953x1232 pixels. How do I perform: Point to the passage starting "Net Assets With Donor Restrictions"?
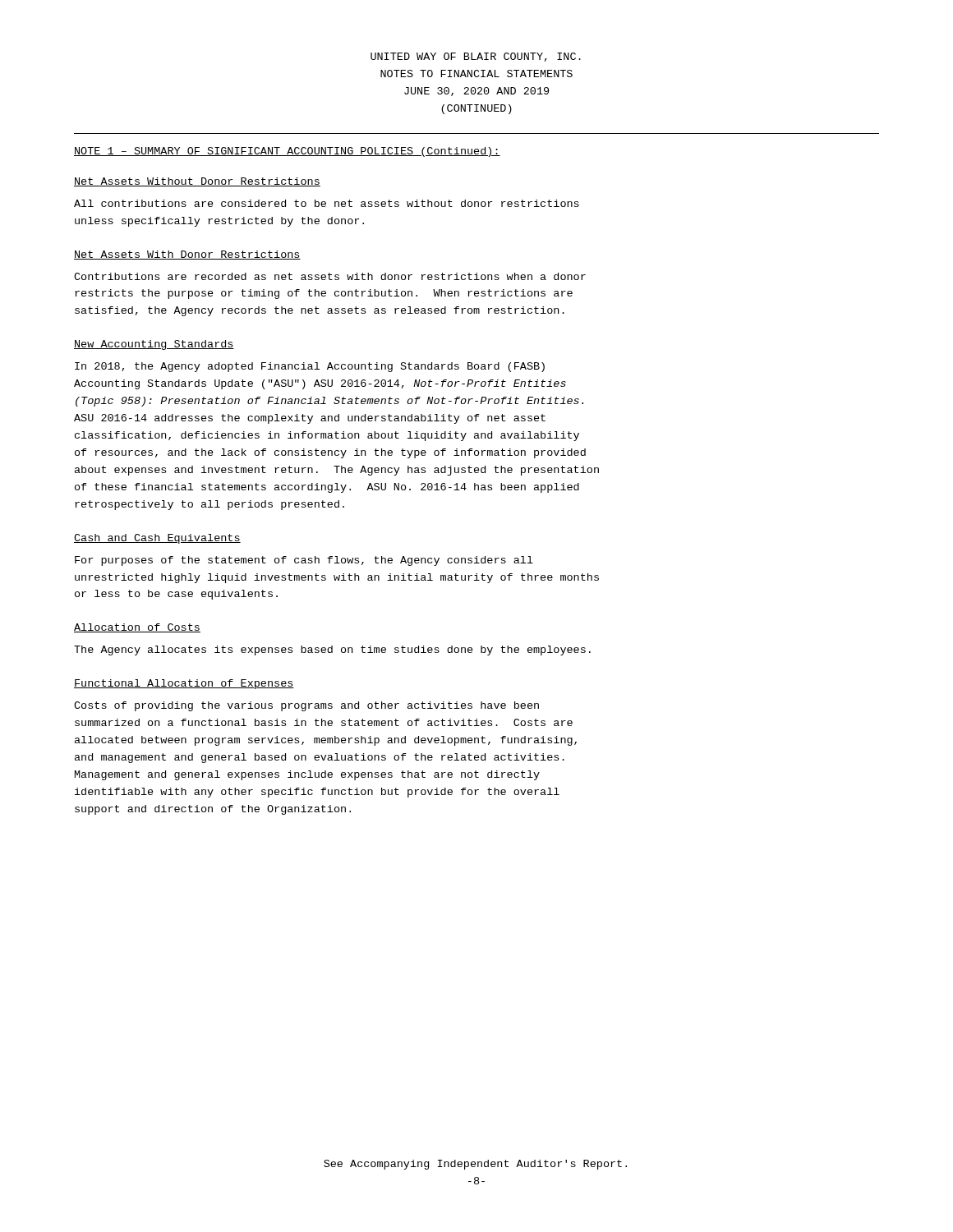point(187,255)
